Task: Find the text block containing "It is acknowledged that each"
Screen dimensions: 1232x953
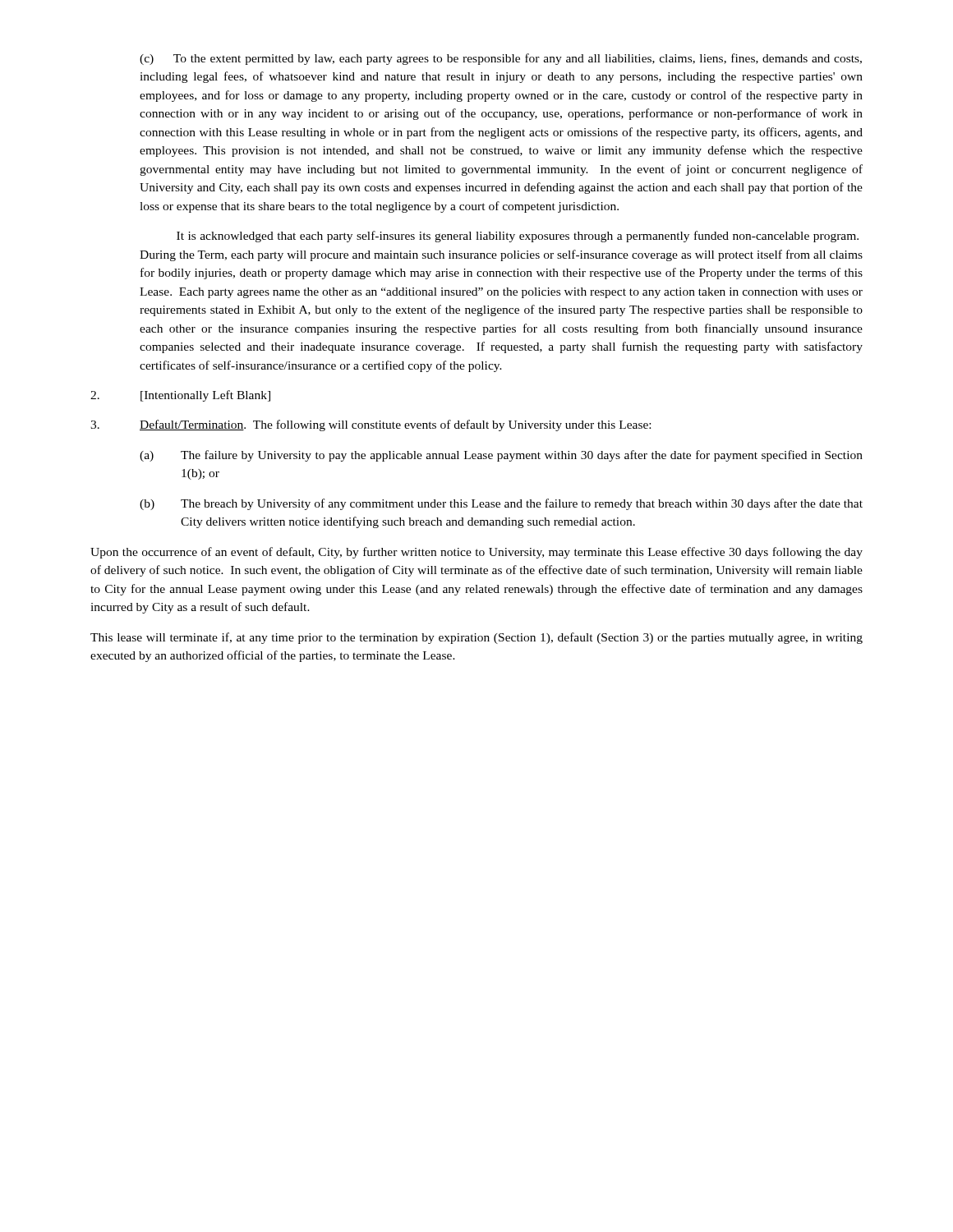Action: click(x=476, y=301)
